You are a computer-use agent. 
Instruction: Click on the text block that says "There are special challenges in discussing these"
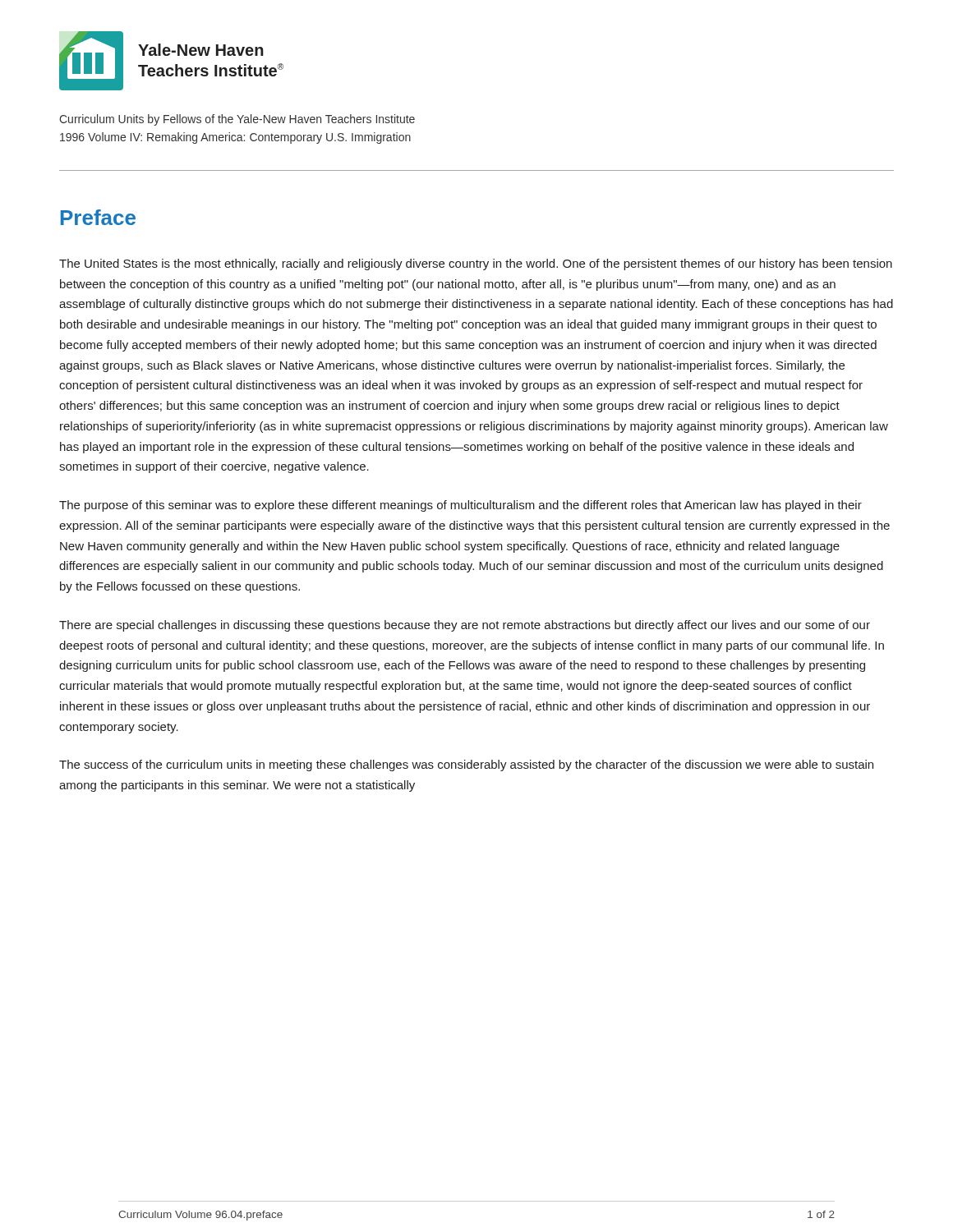point(472,675)
